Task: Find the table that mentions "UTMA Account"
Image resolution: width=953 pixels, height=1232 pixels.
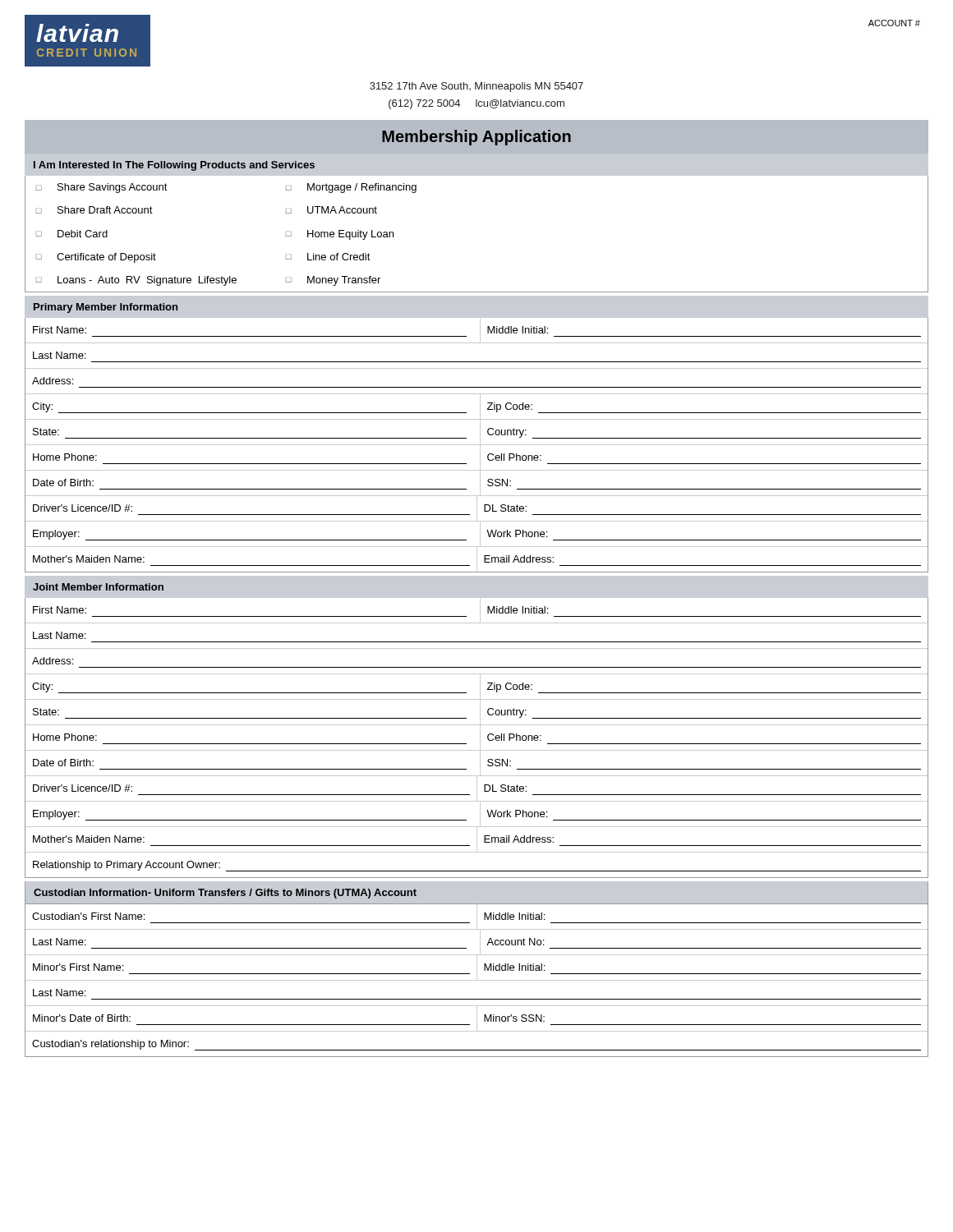Action: [476, 234]
